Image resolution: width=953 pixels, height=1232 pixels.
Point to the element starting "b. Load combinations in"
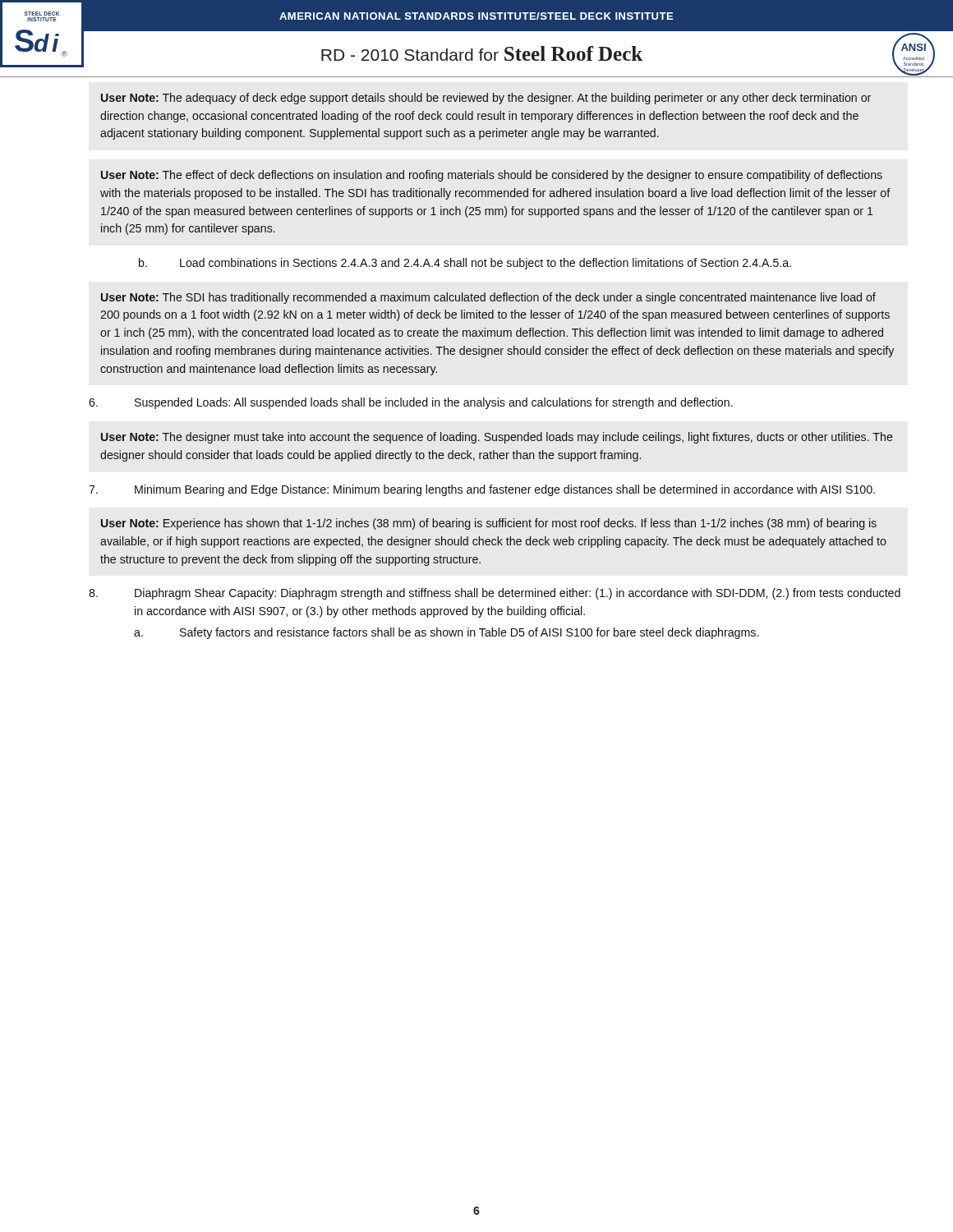point(465,264)
